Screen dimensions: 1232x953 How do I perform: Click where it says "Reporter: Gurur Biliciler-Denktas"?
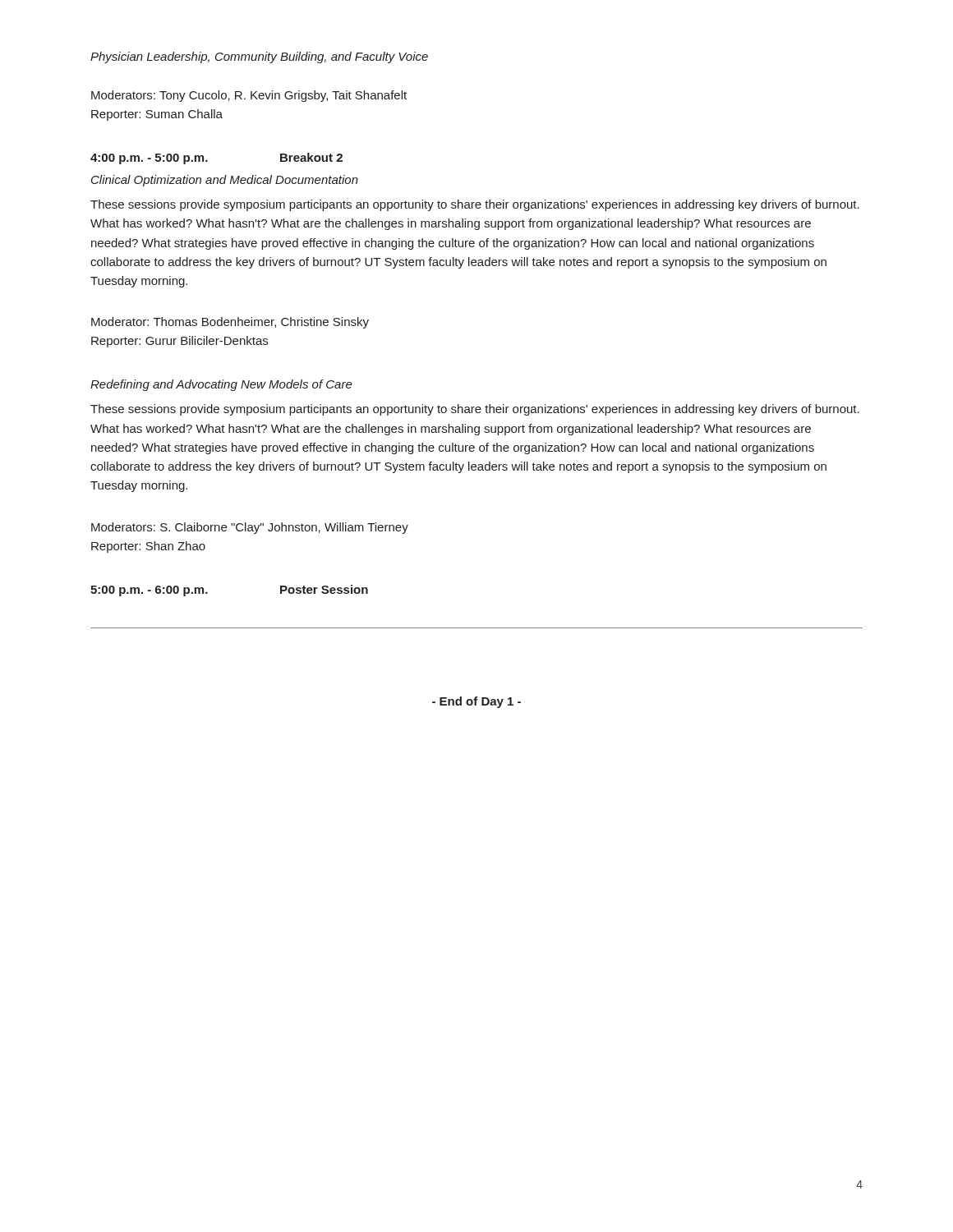(179, 341)
